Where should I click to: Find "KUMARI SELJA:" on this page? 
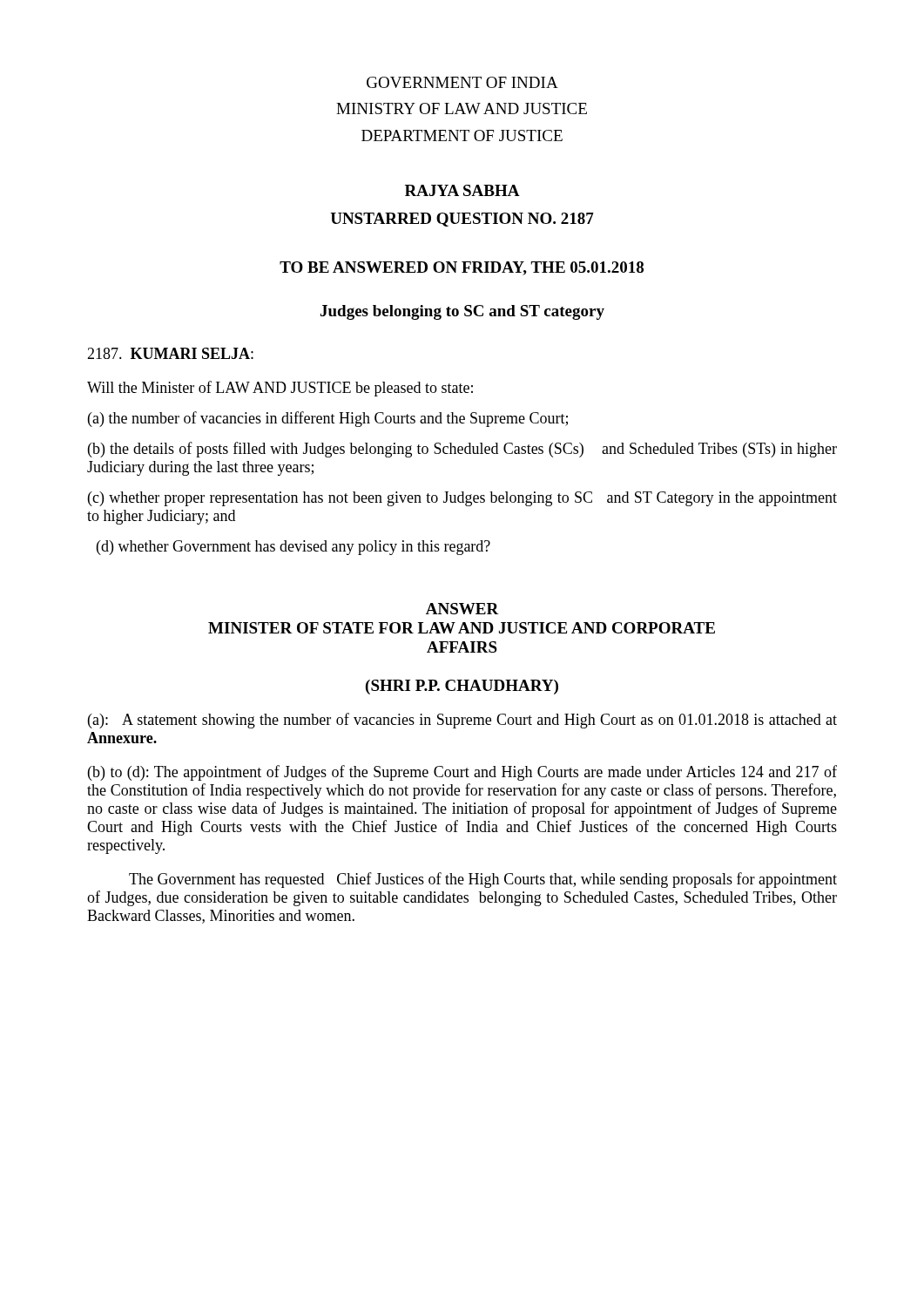tap(171, 354)
